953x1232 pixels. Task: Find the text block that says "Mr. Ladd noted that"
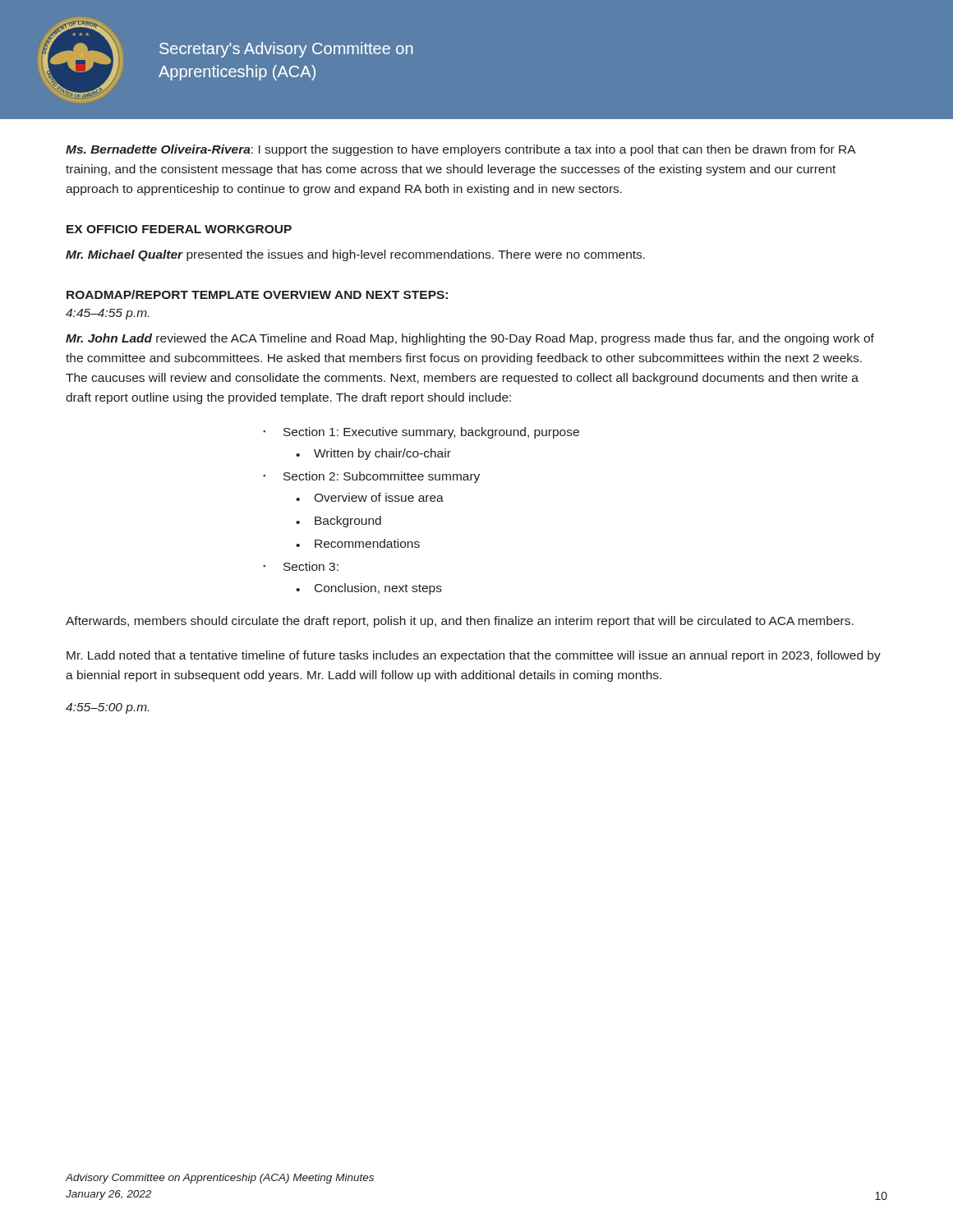coord(473,665)
